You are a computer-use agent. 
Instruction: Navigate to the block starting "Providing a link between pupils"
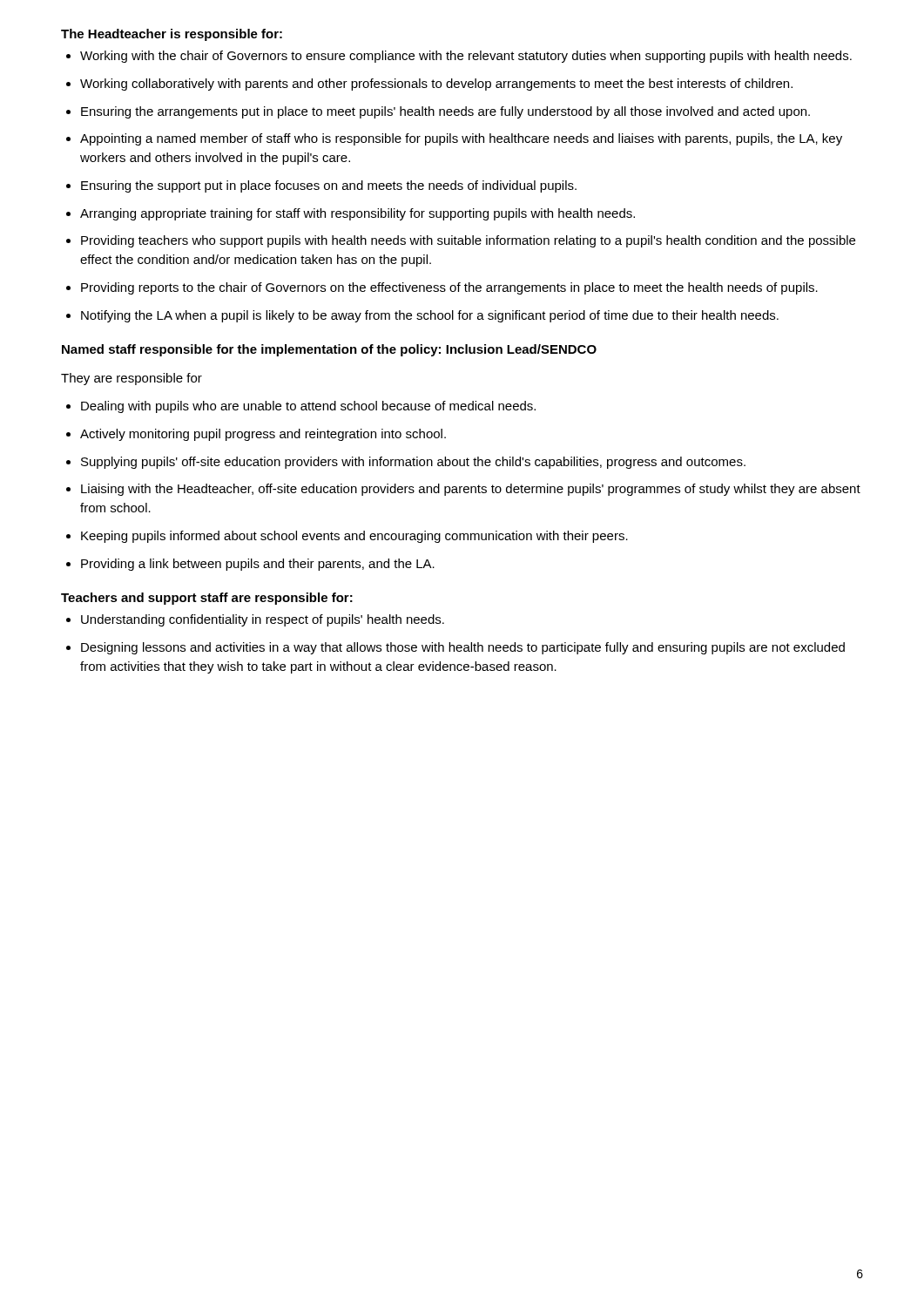pos(258,565)
